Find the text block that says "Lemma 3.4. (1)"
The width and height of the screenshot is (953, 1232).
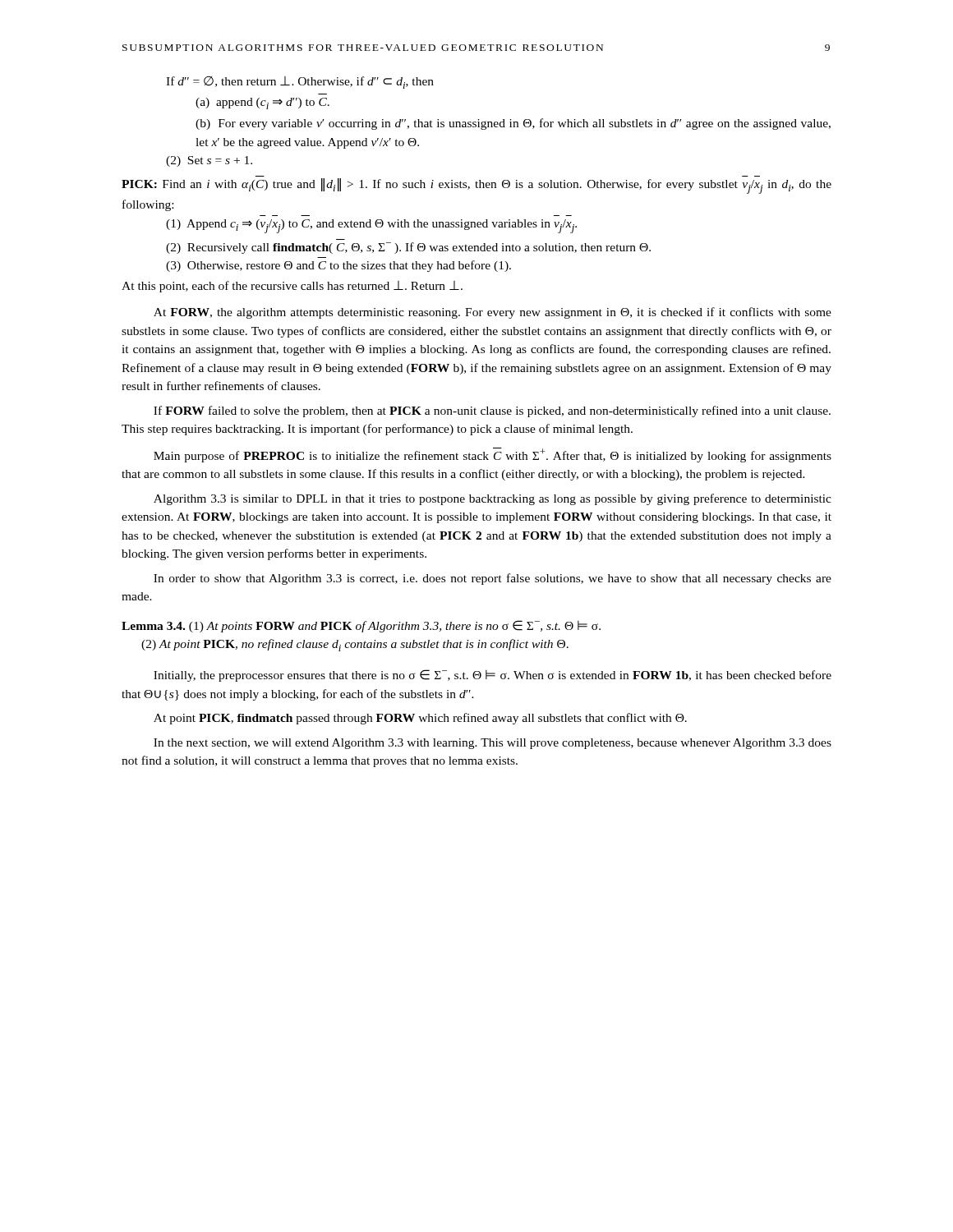coord(362,623)
